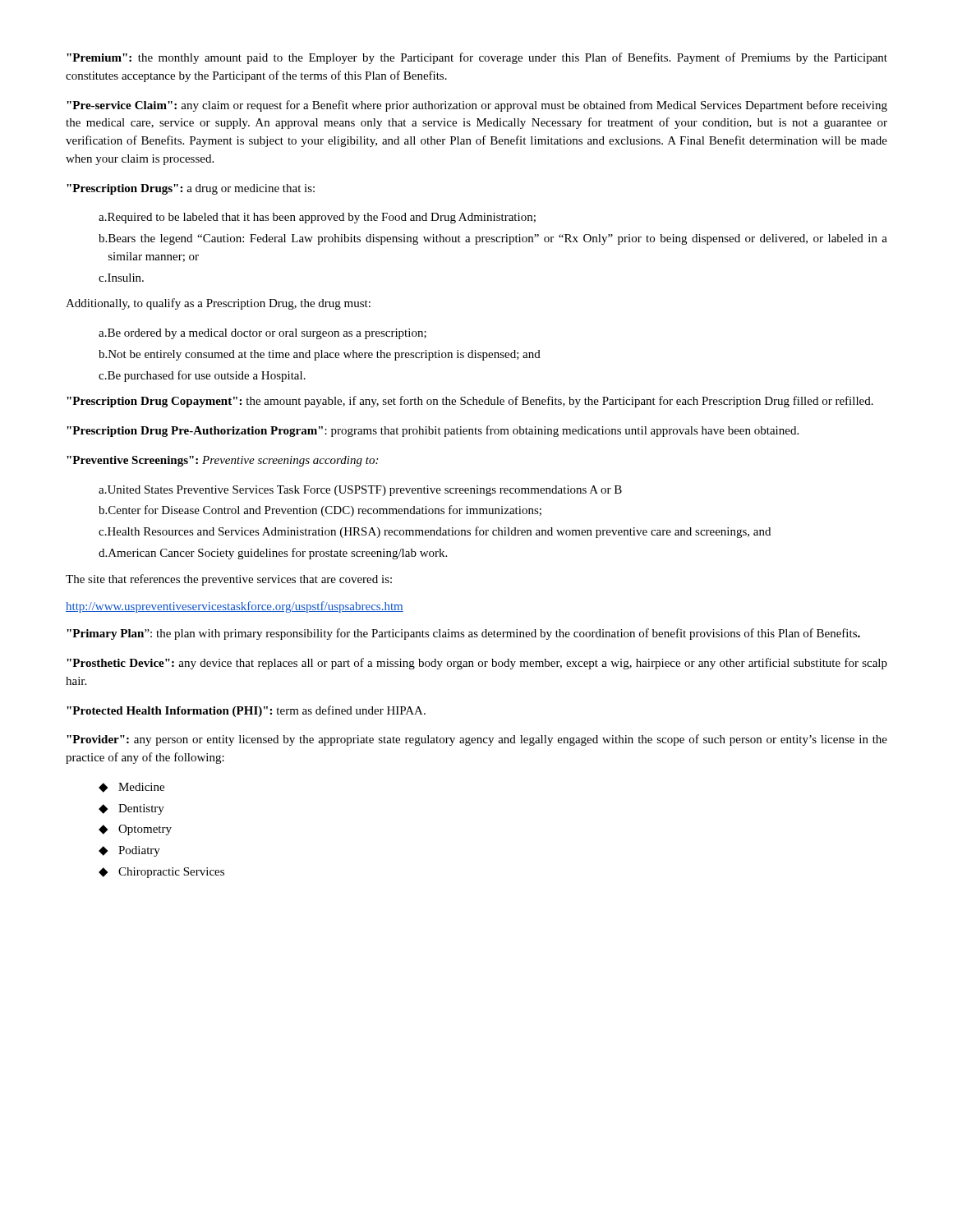This screenshot has width=953, height=1232.
Task: Locate the list item containing "◆ Medicine"
Action: (131, 788)
